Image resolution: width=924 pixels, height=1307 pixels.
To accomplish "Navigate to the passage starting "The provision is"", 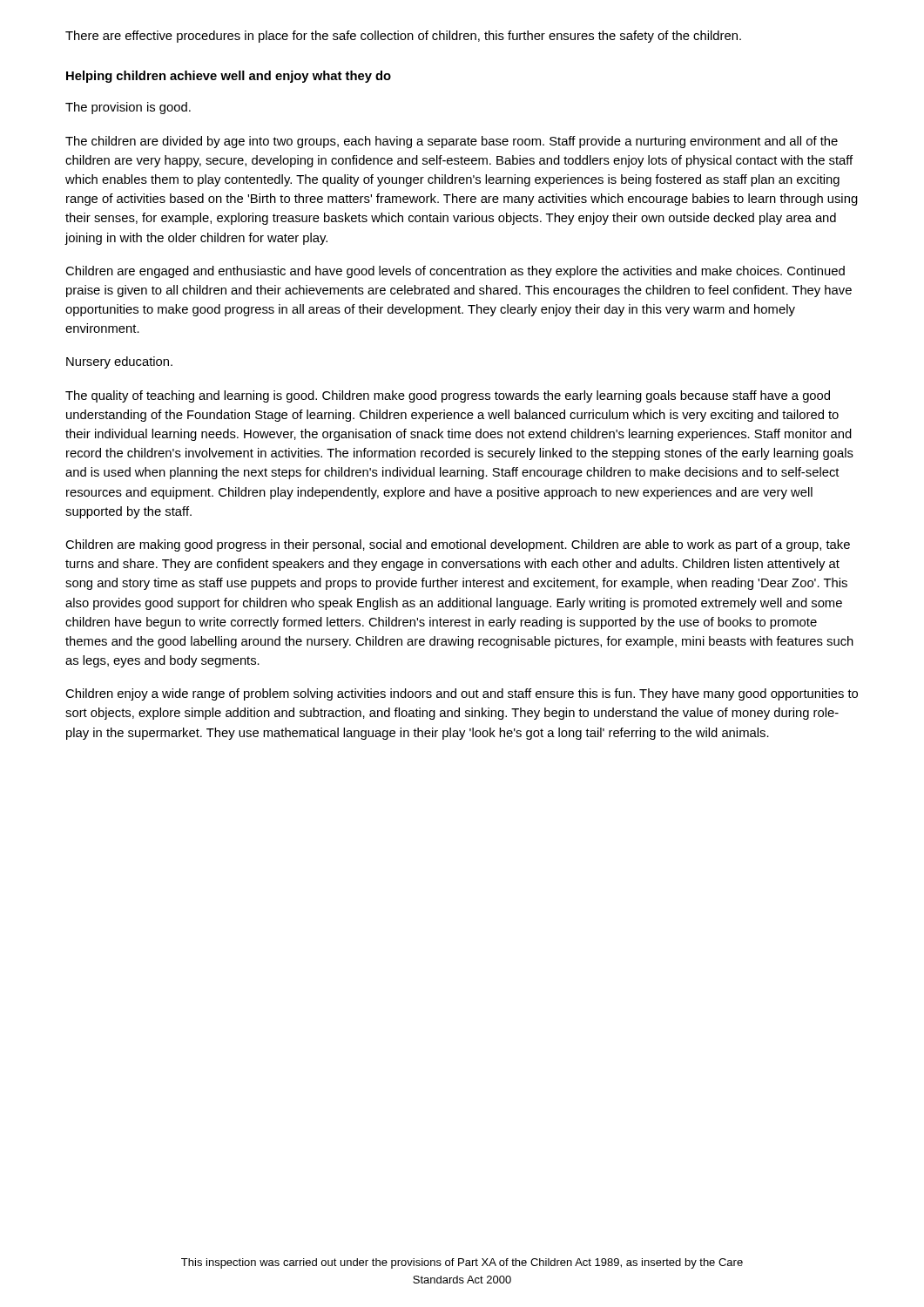I will pos(128,108).
